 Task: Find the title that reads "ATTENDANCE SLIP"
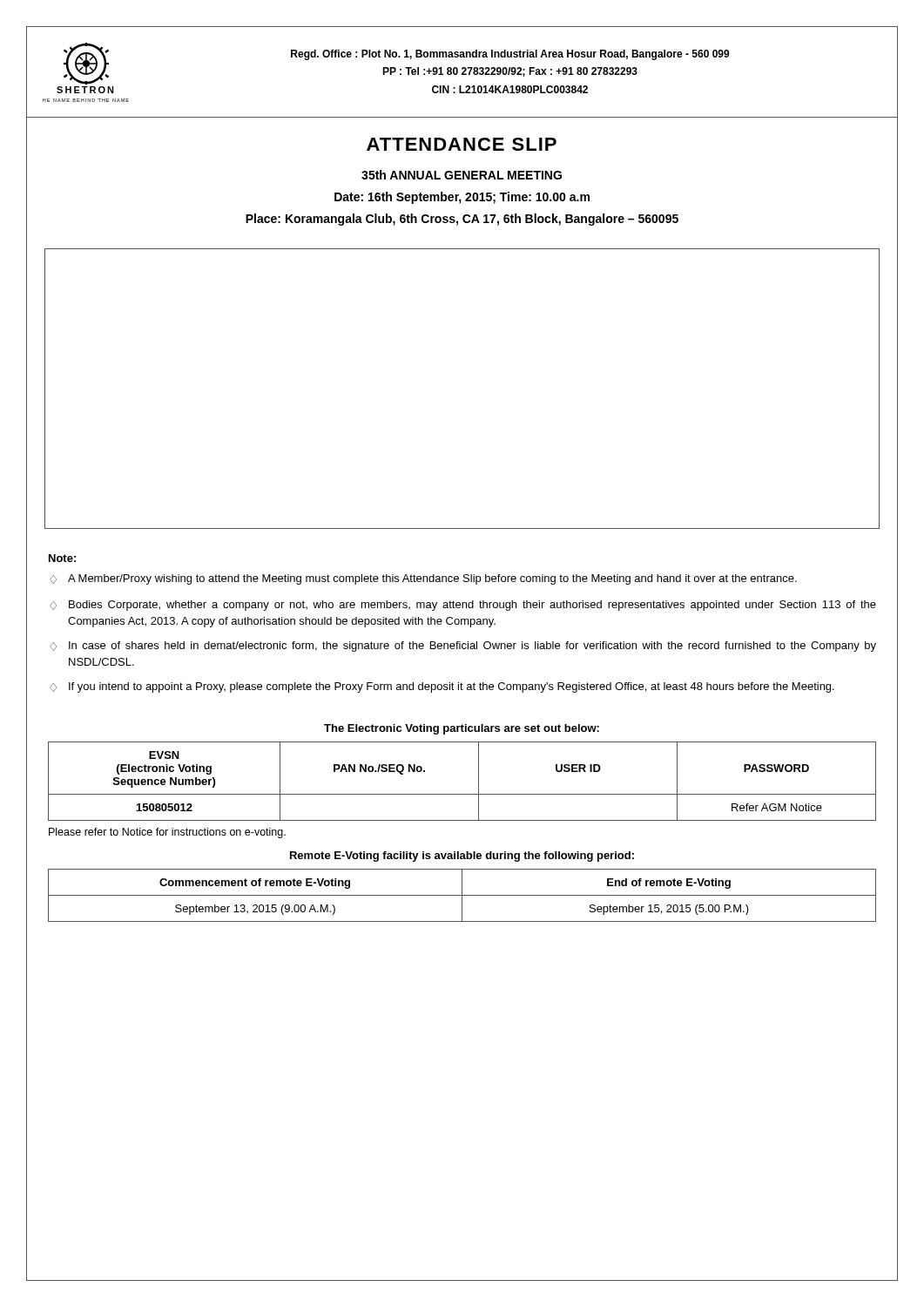click(x=462, y=144)
